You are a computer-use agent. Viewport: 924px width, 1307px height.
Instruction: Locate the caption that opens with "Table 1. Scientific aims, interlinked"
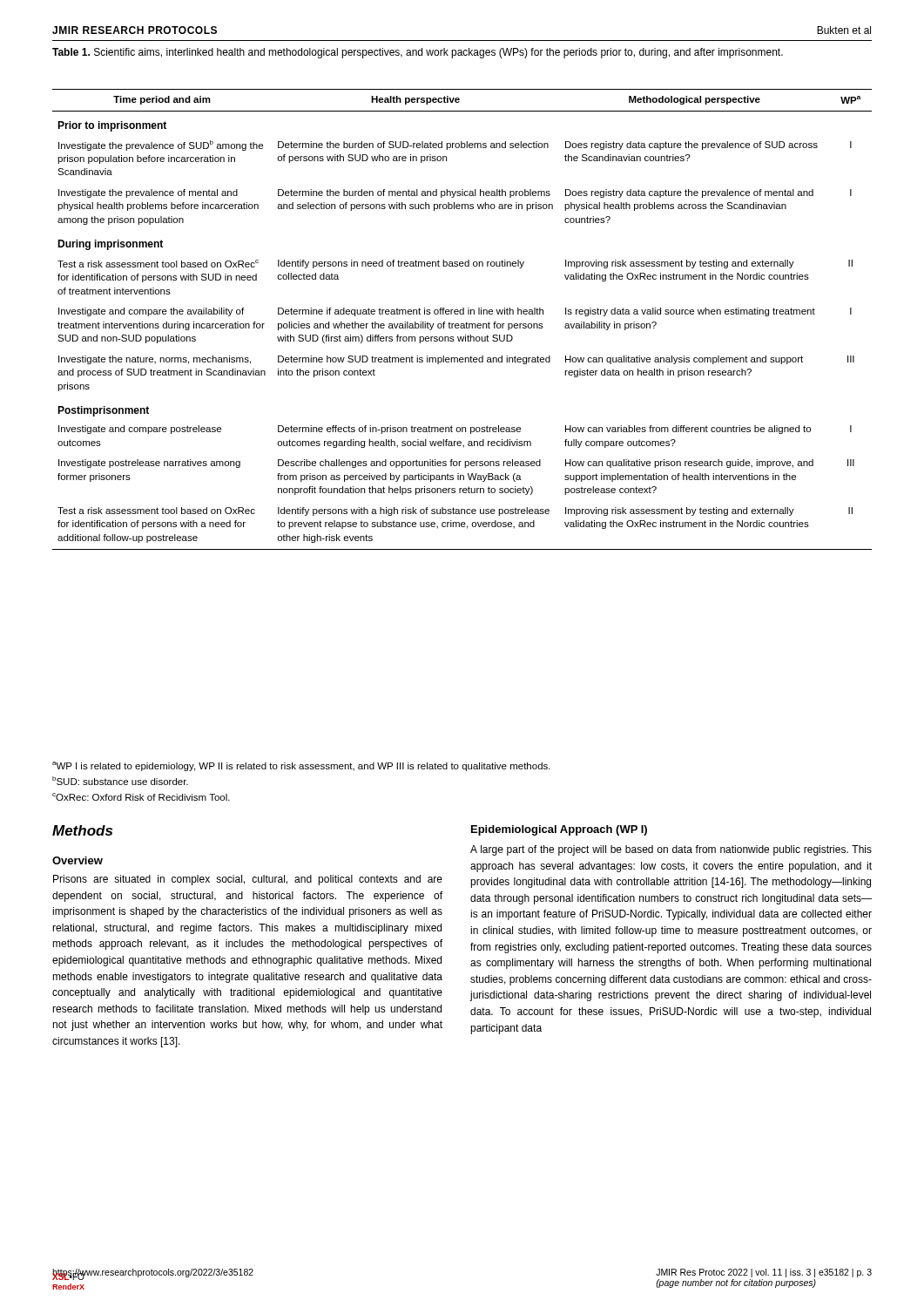[x=418, y=52]
